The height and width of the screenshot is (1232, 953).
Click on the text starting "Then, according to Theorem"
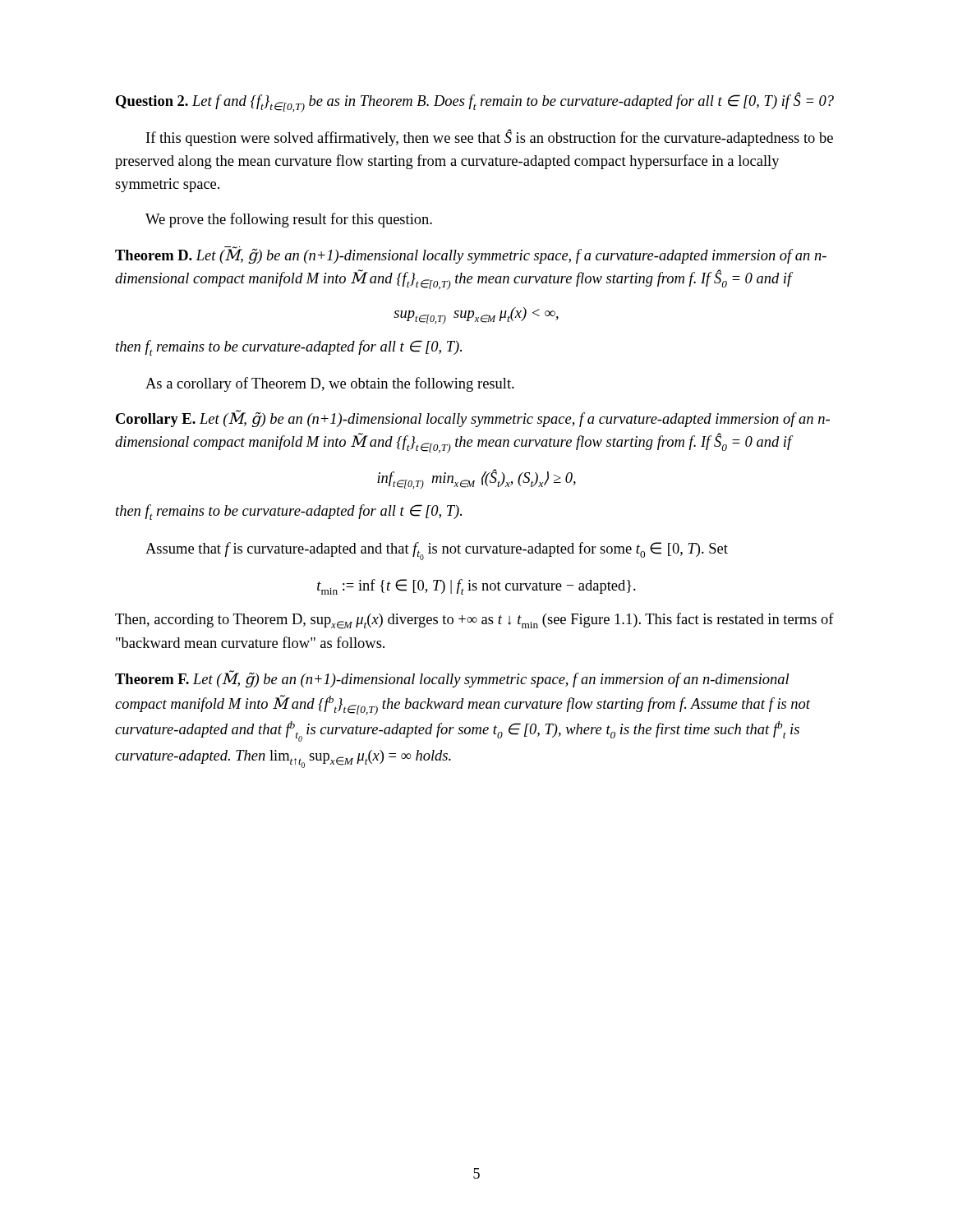474,631
